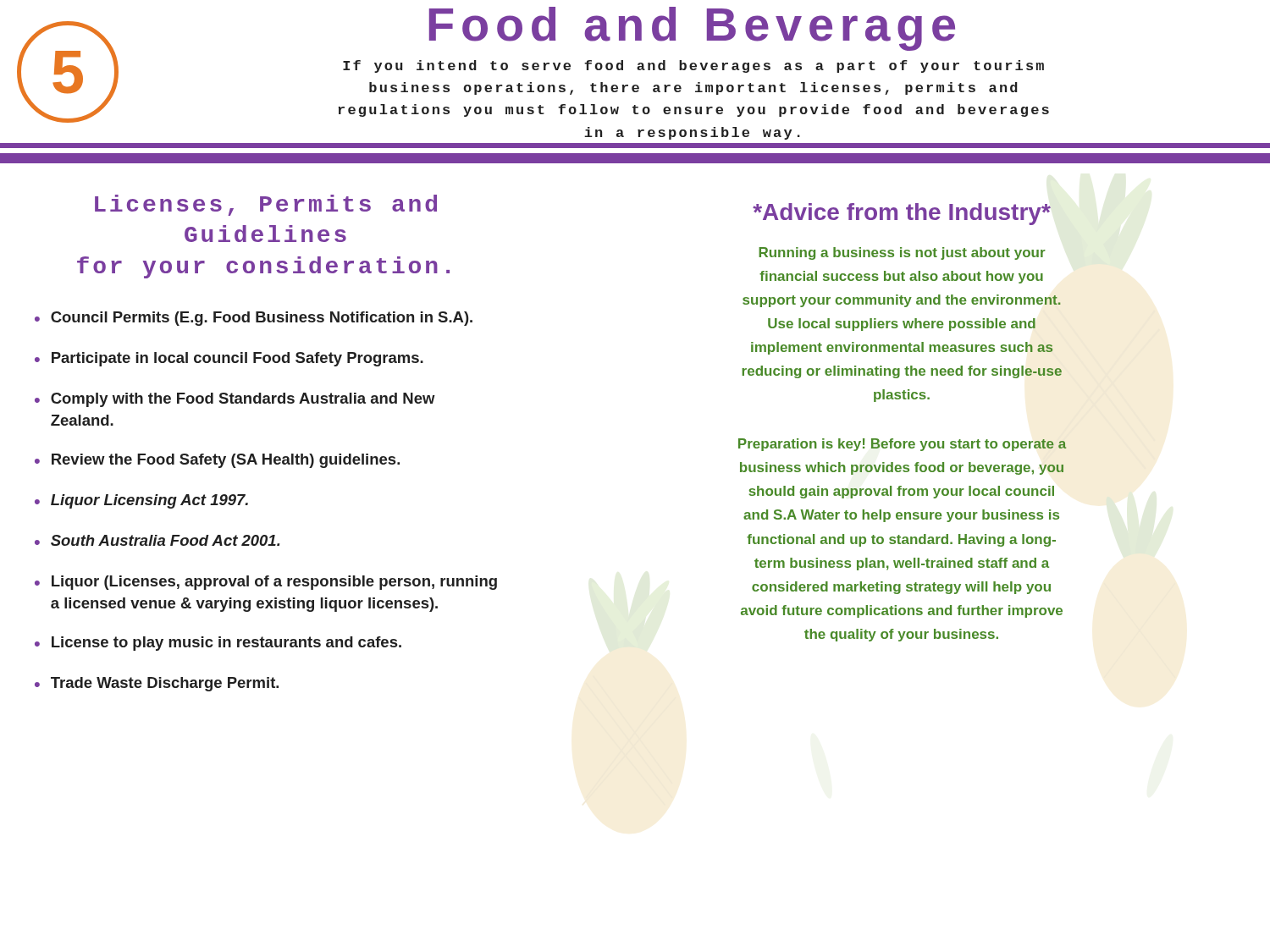Navigate to the region starting "• Liquor (Licenses, approval of"
The image size is (1270, 952).
pos(267,592)
